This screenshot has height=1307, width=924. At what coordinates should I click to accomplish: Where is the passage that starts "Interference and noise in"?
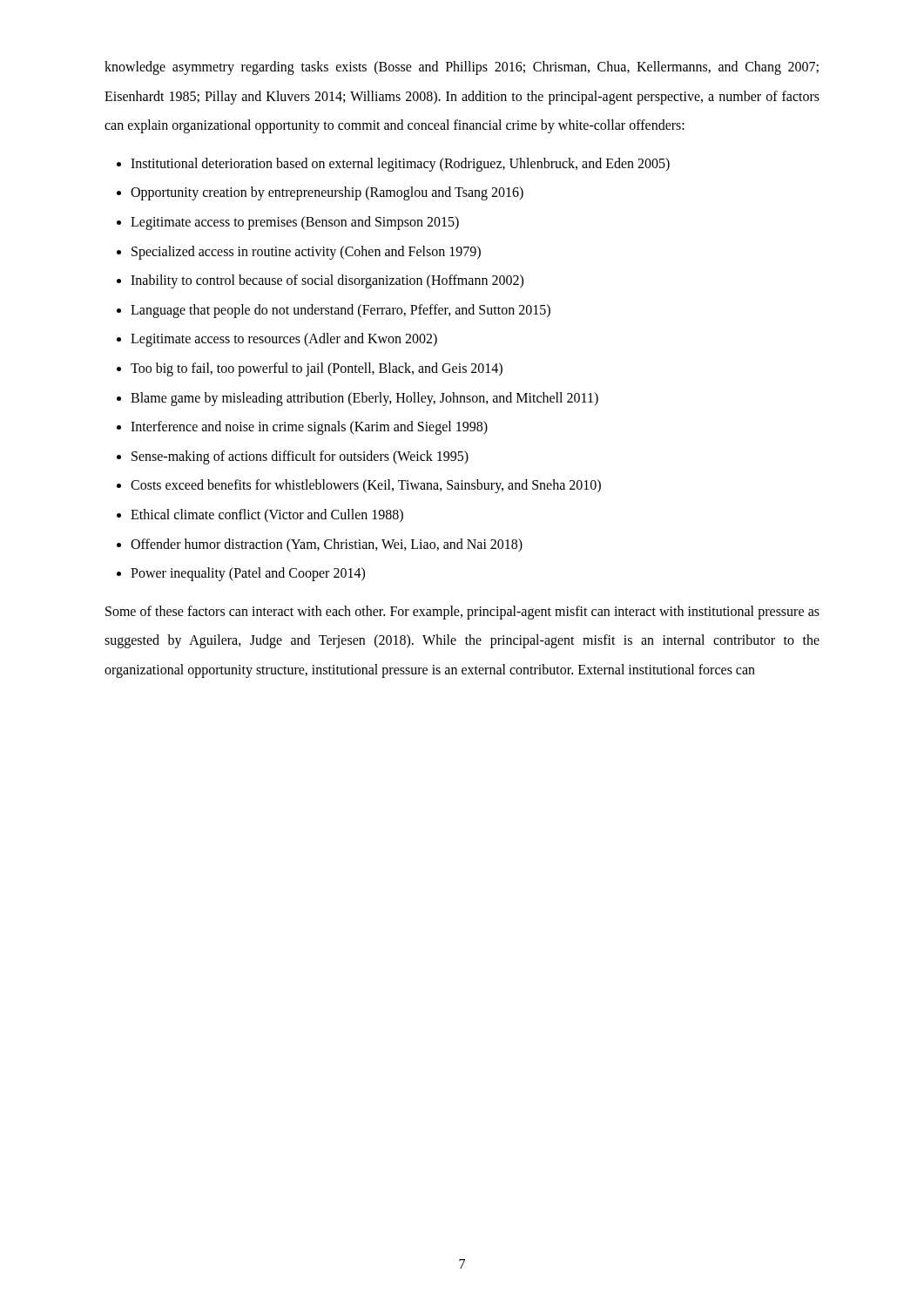pos(309,427)
